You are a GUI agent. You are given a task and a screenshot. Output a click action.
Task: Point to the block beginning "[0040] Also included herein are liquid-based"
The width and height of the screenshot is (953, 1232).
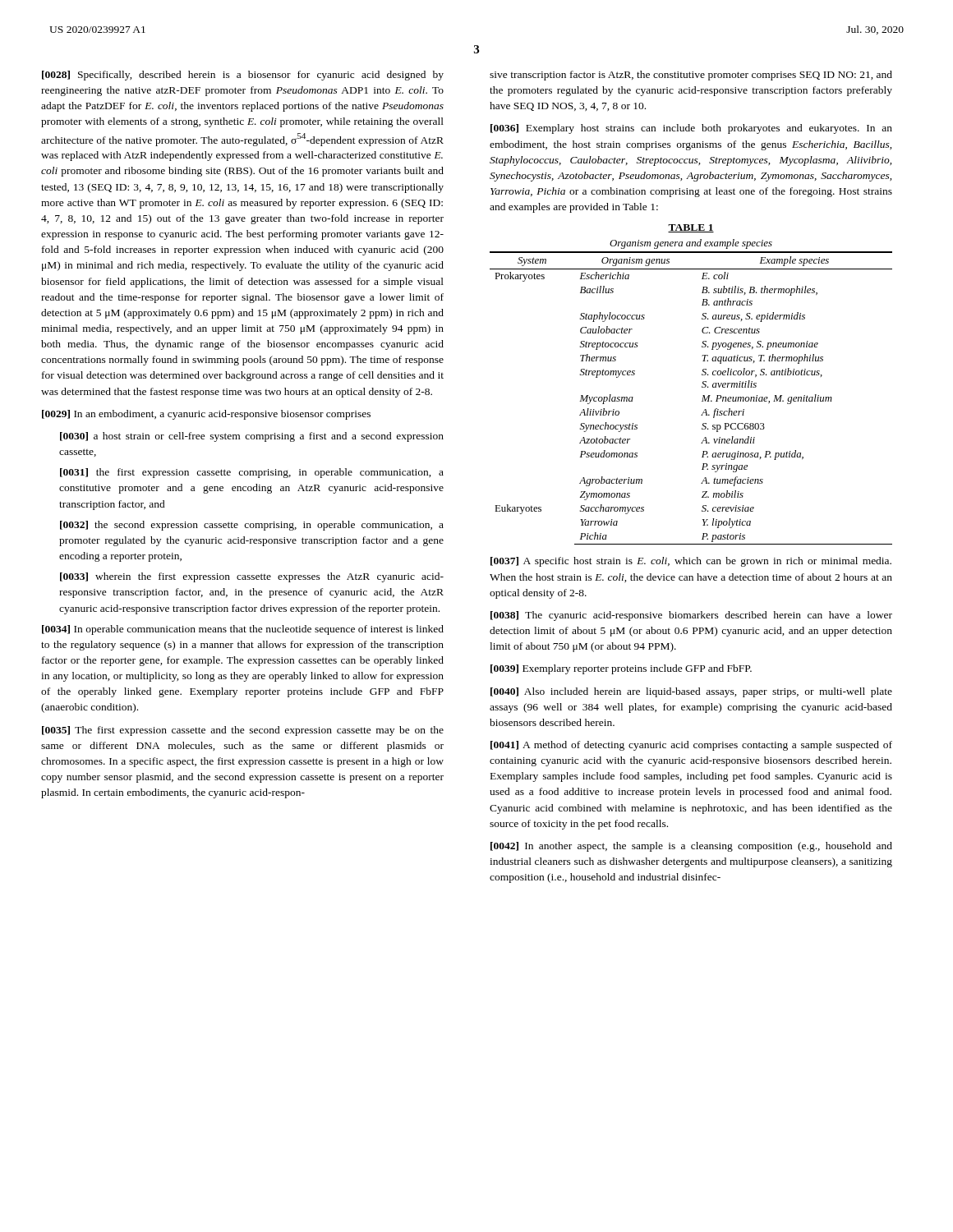coord(691,706)
